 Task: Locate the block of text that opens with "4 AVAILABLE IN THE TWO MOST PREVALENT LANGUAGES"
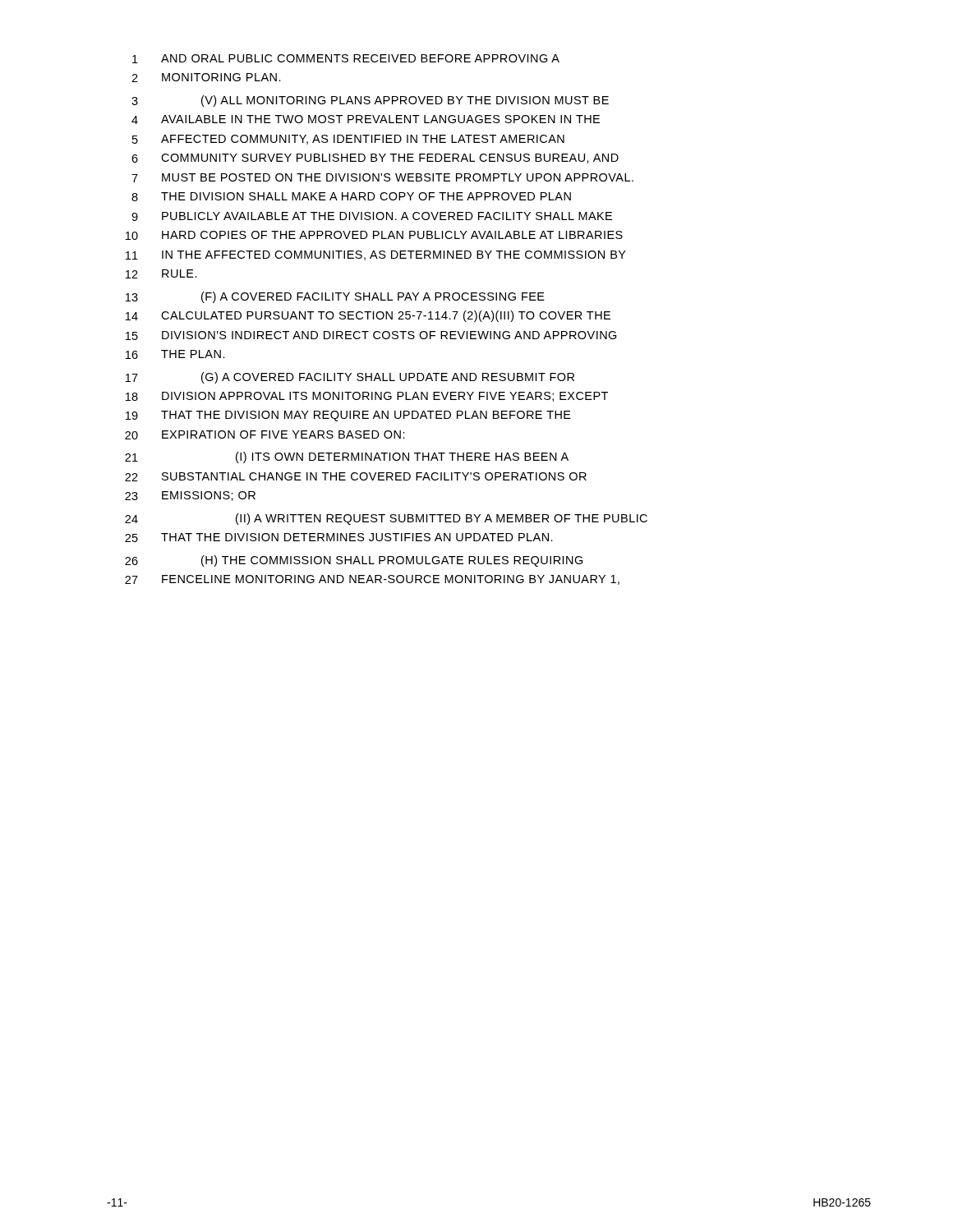tap(489, 120)
